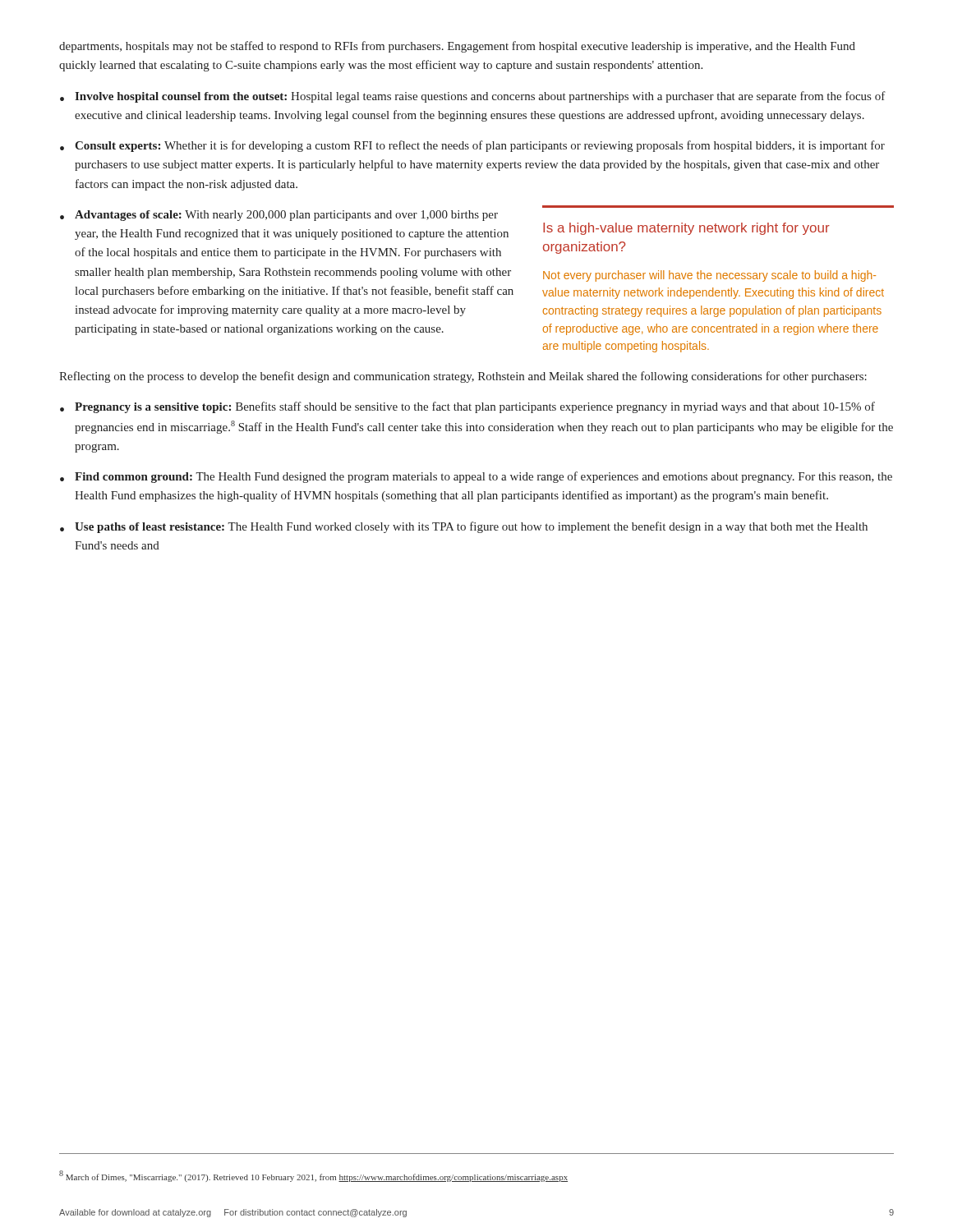
Task: Where is the passage that starts "• Involve hospital counsel from"?
Action: [476, 106]
